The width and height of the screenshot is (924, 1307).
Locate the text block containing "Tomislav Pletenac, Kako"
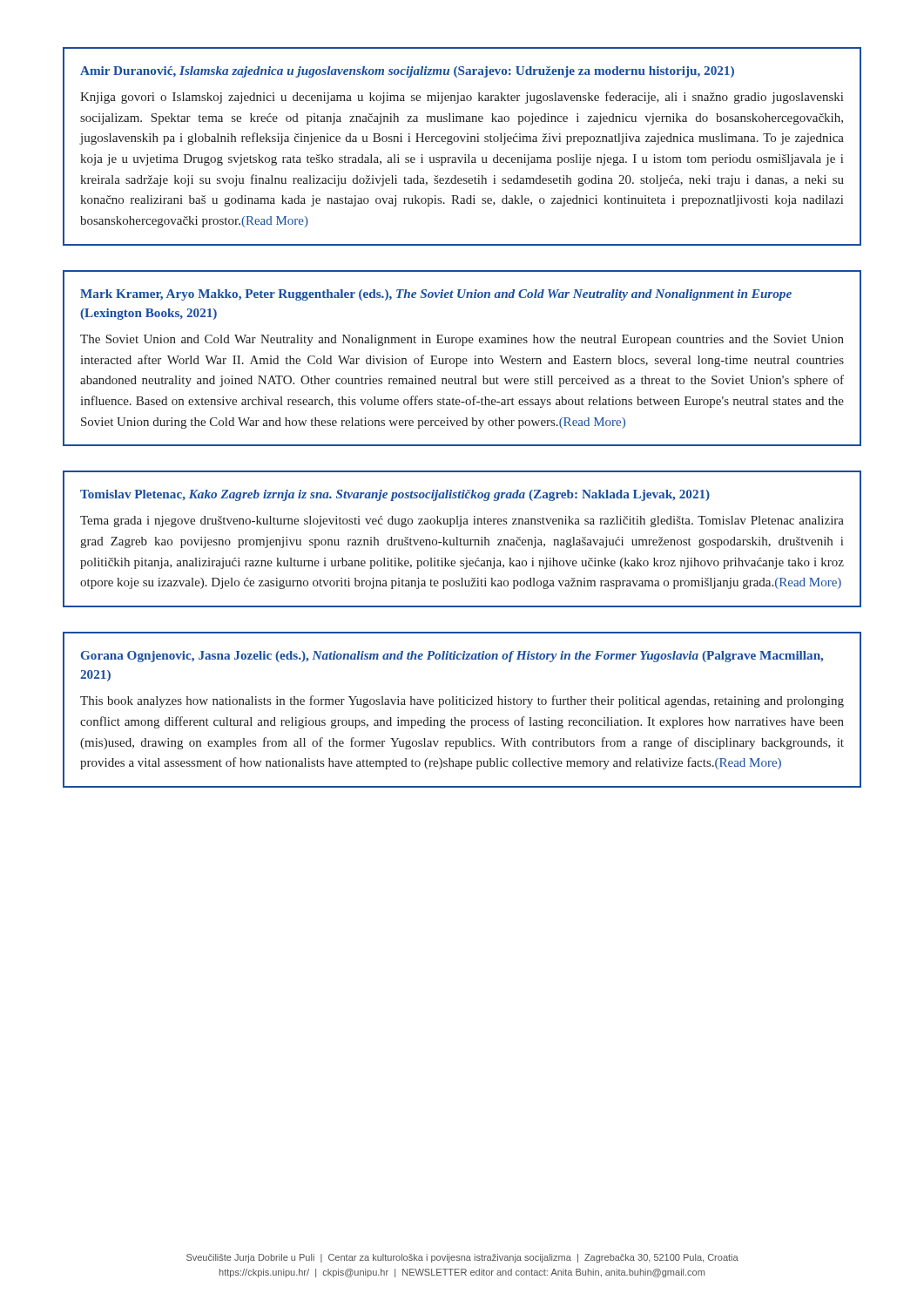(462, 539)
